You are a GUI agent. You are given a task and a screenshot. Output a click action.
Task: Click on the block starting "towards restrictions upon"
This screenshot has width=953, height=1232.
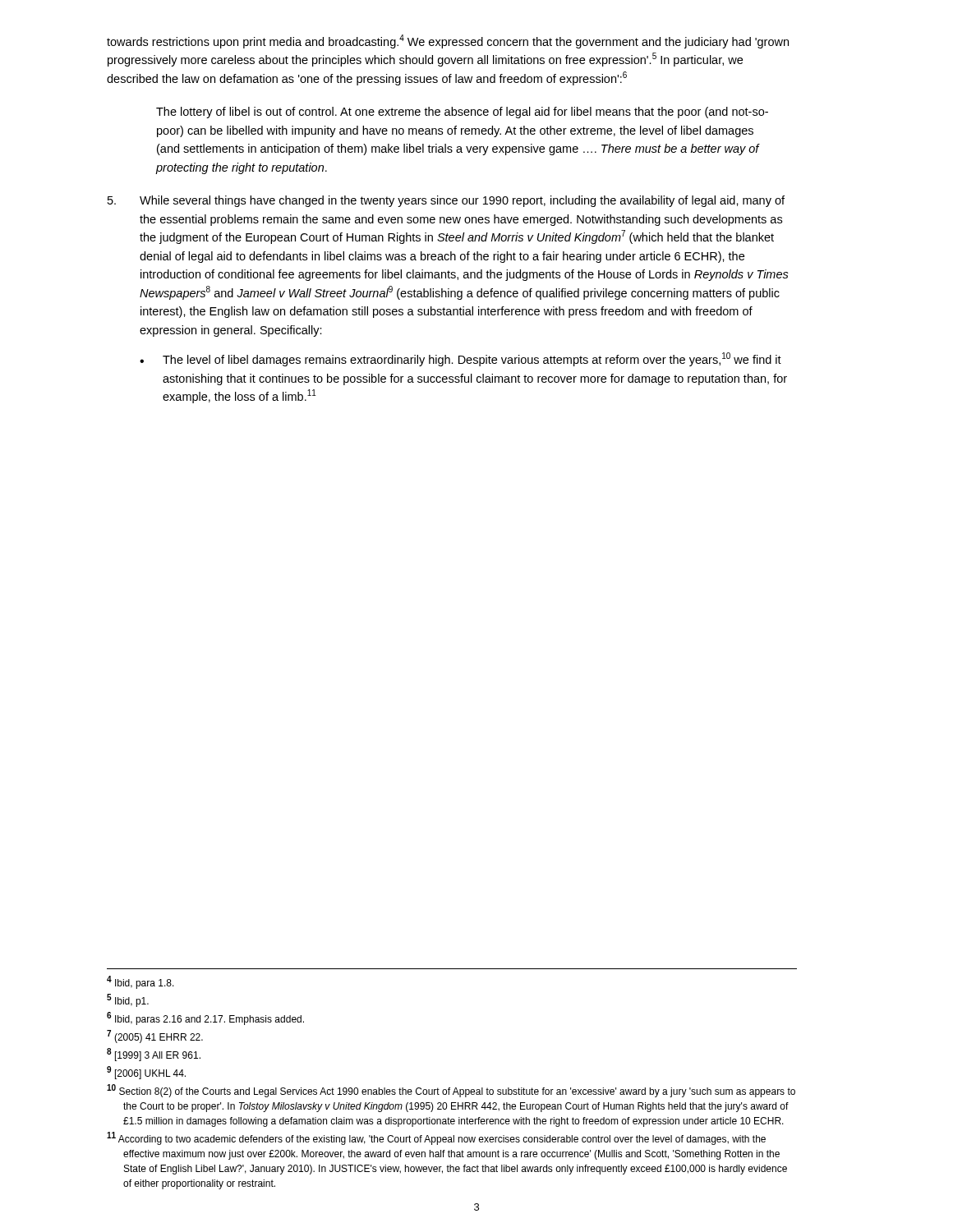coord(448,60)
